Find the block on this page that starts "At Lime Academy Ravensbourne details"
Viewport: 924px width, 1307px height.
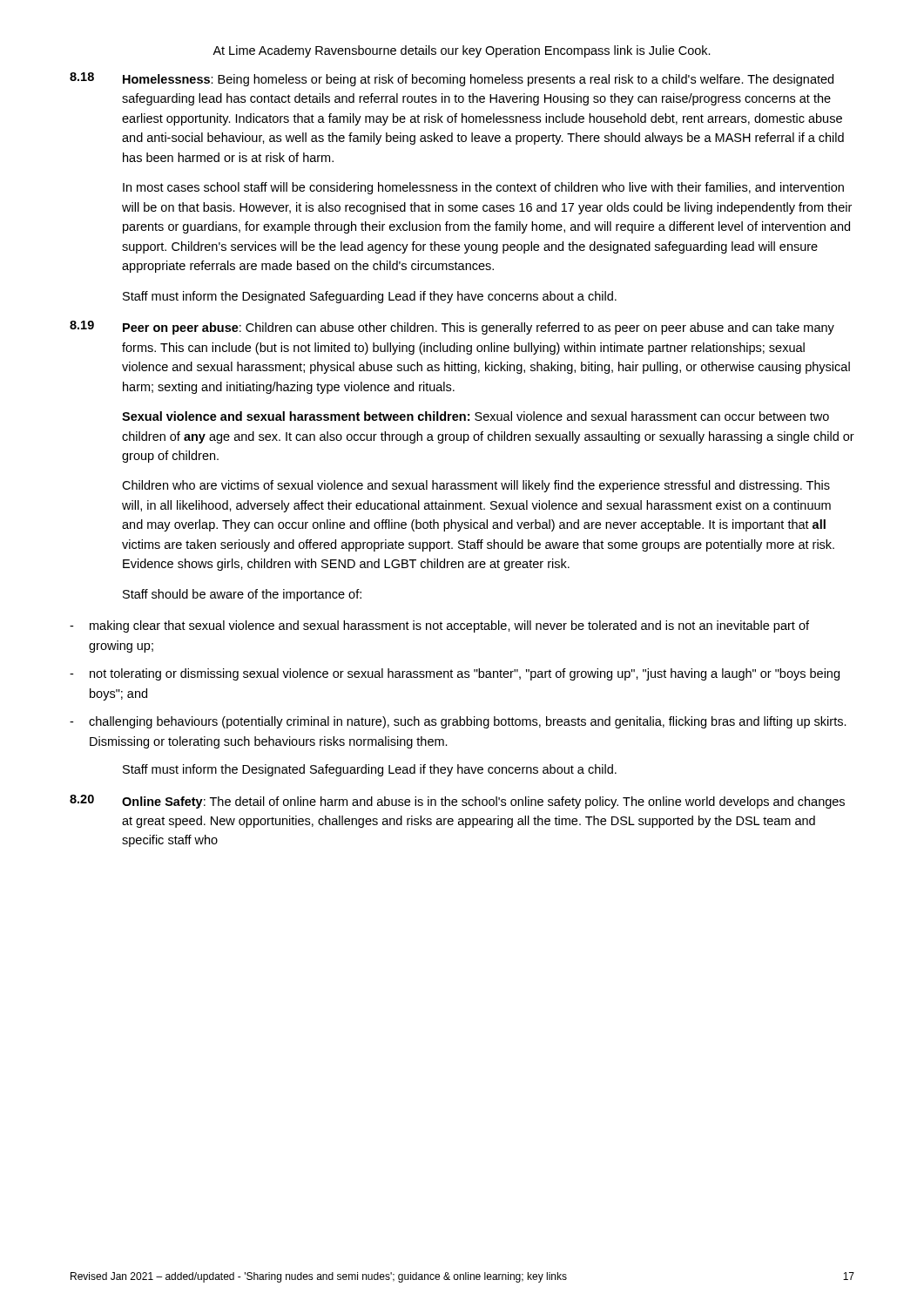click(x=462, y=51)
